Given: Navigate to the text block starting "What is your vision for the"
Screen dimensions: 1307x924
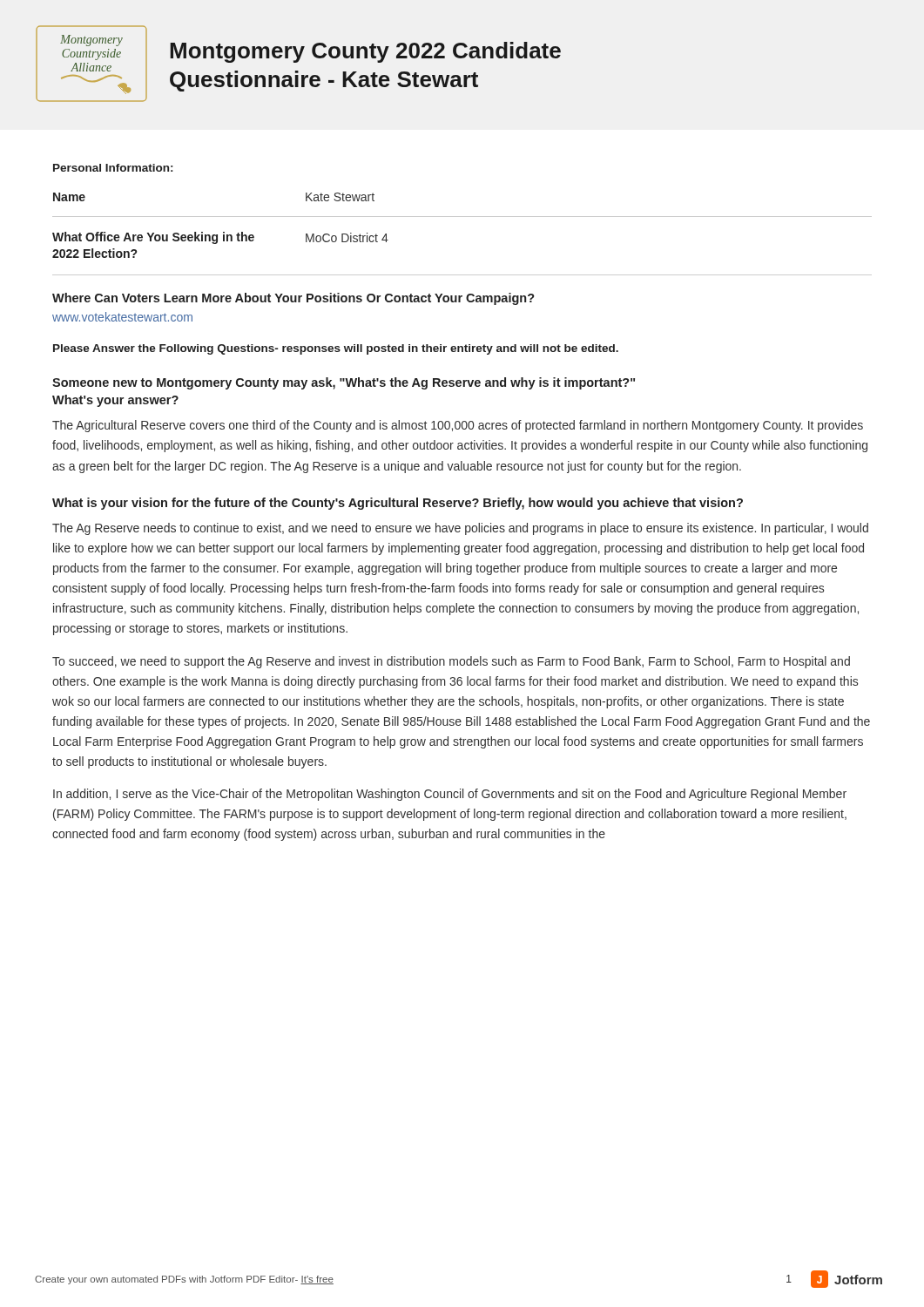Looking at the screenshot, I should (398, 502).
